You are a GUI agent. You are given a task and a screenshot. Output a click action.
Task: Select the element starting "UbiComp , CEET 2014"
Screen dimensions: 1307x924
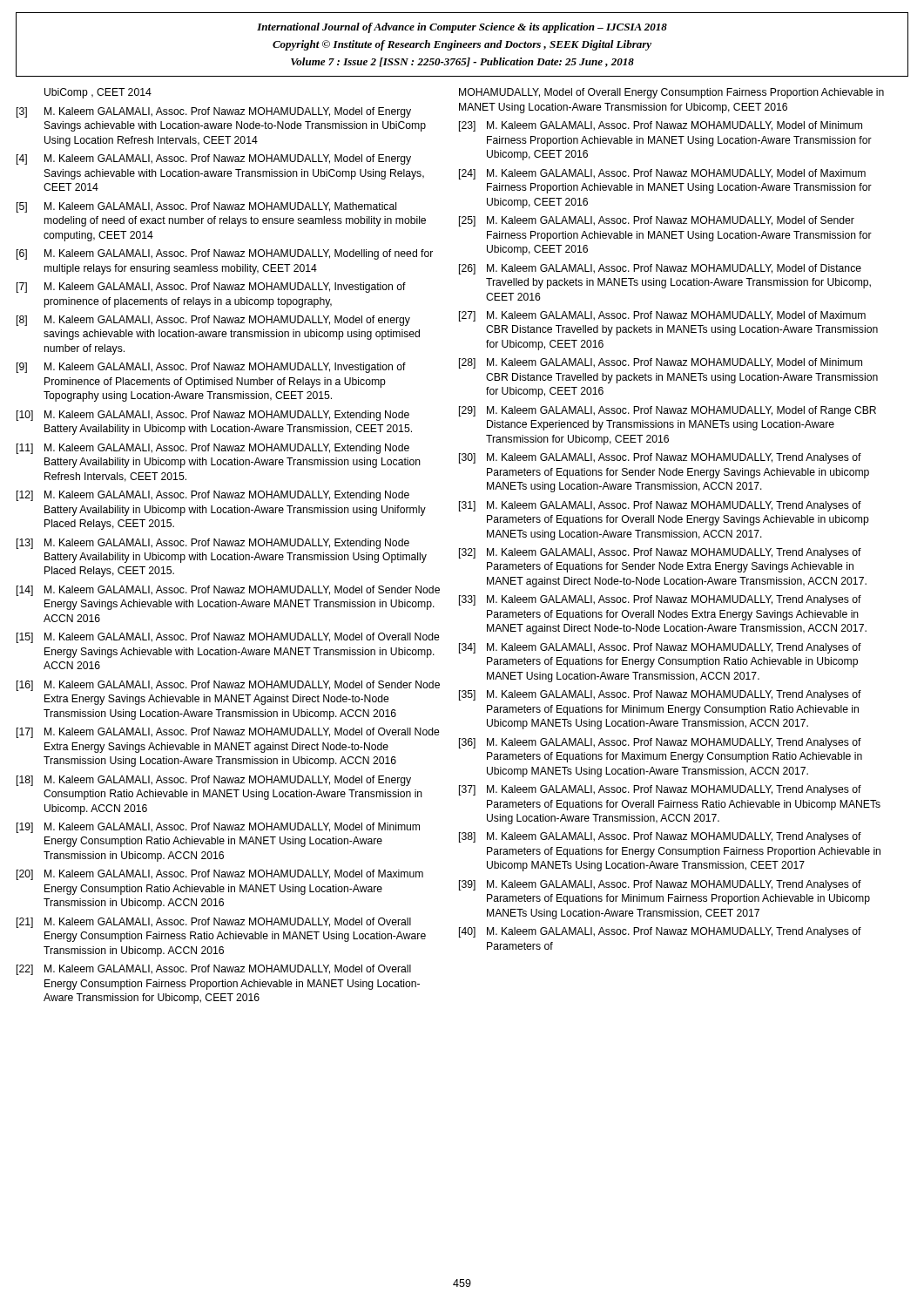point(97,93)
